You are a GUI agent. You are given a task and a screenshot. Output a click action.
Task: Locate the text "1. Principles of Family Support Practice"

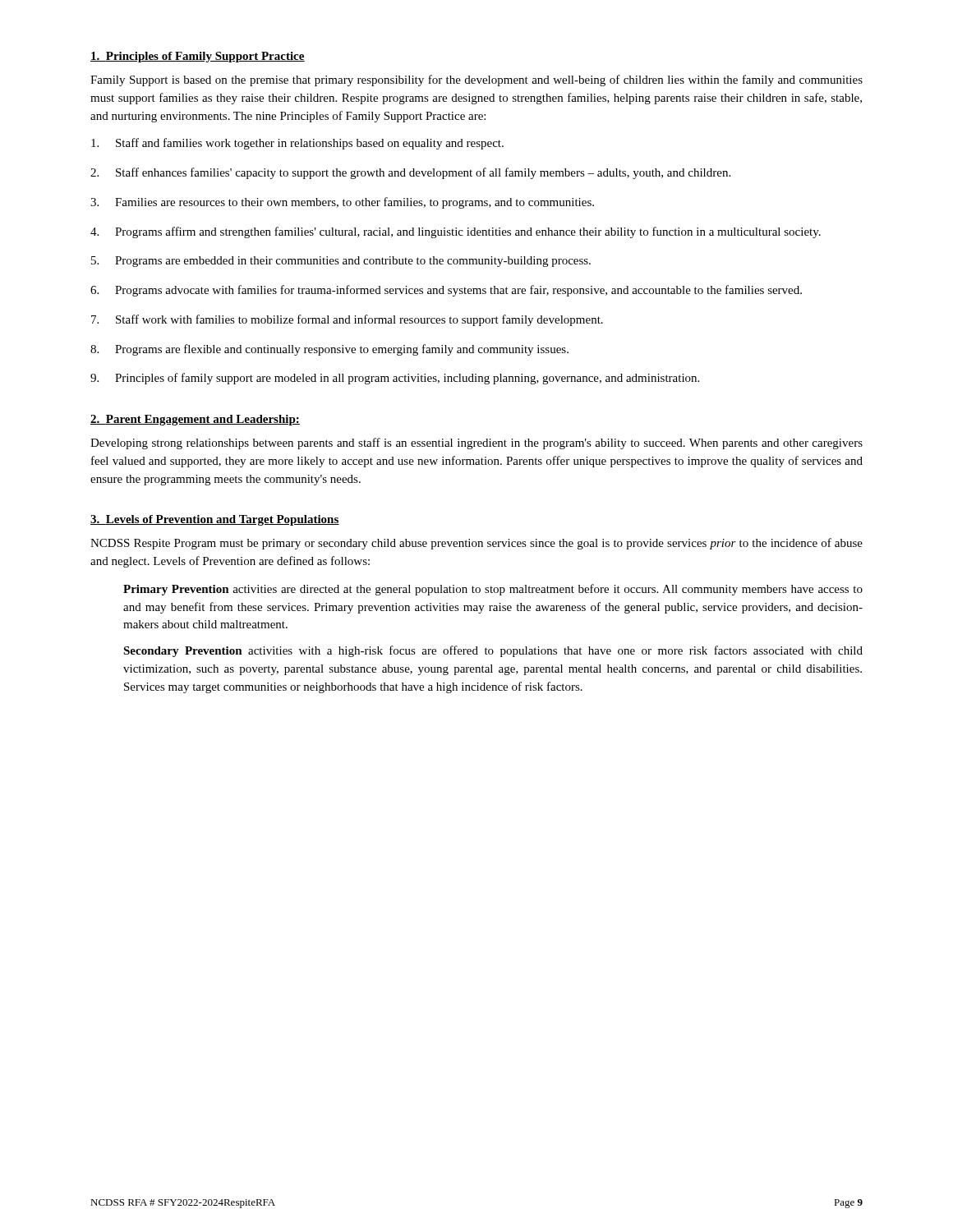[x=197, y=56]
